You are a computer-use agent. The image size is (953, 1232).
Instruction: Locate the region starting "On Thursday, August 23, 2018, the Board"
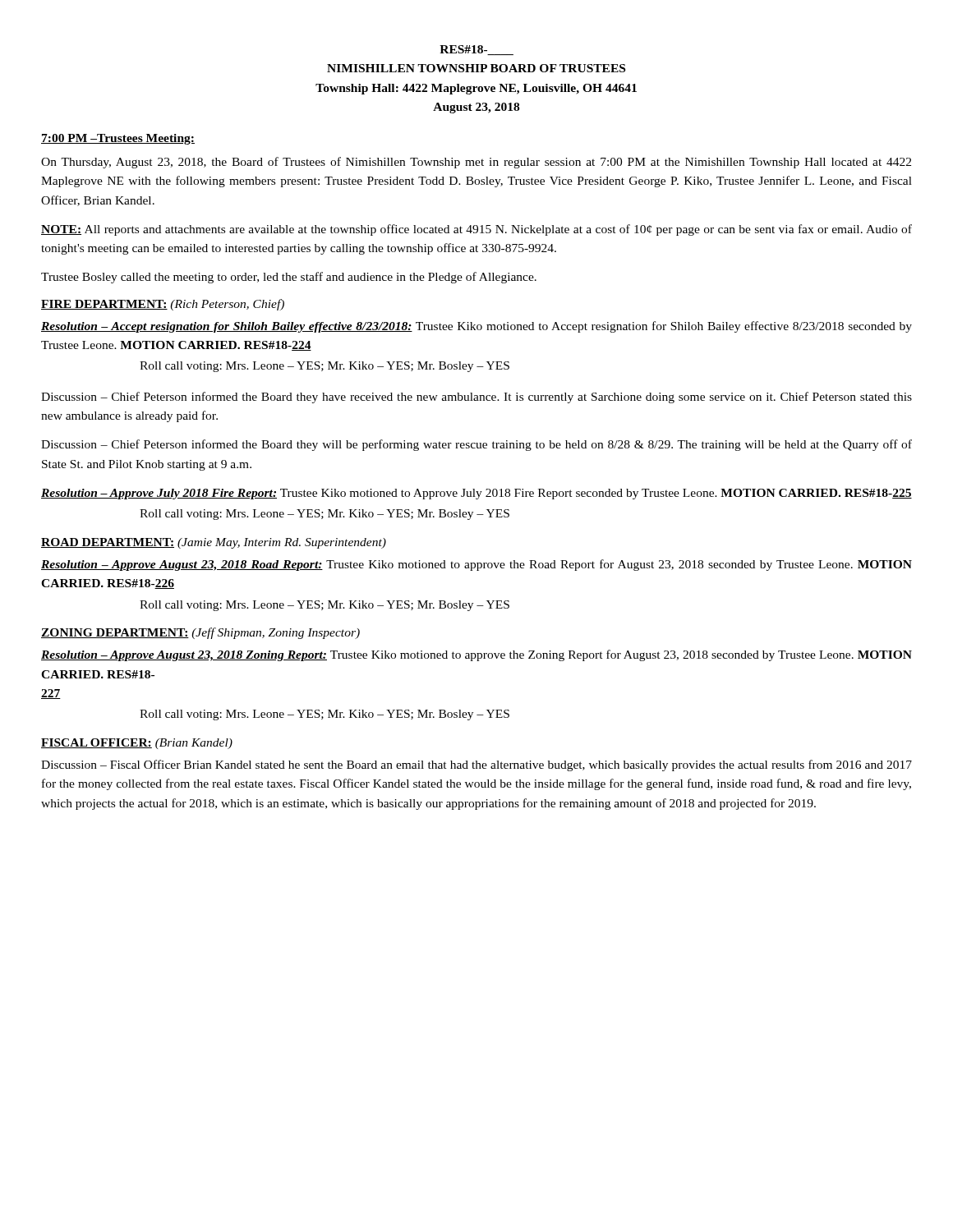(x=476, y=181)
